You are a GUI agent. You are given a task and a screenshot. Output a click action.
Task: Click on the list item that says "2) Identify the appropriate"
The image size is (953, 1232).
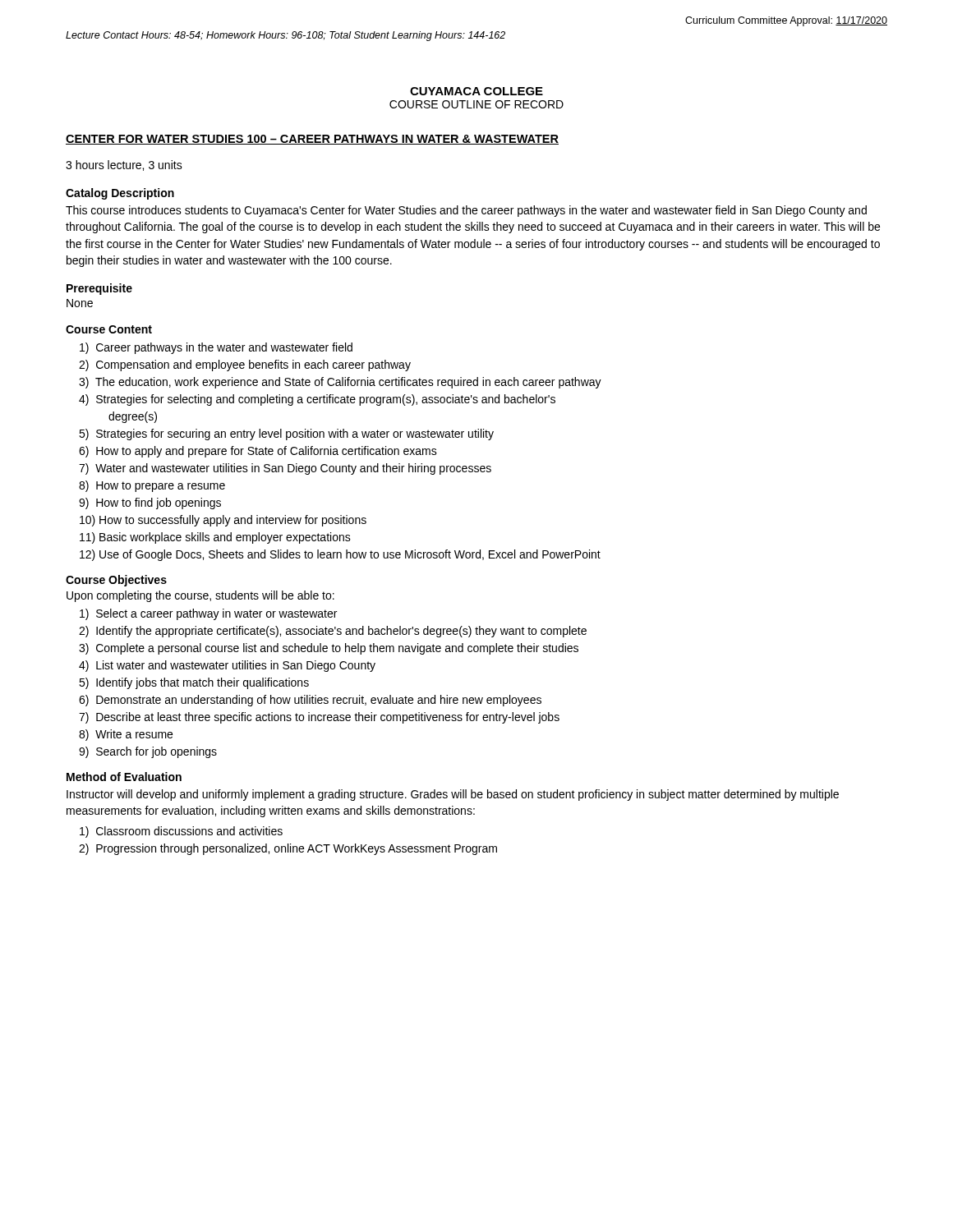coord(333,631)
